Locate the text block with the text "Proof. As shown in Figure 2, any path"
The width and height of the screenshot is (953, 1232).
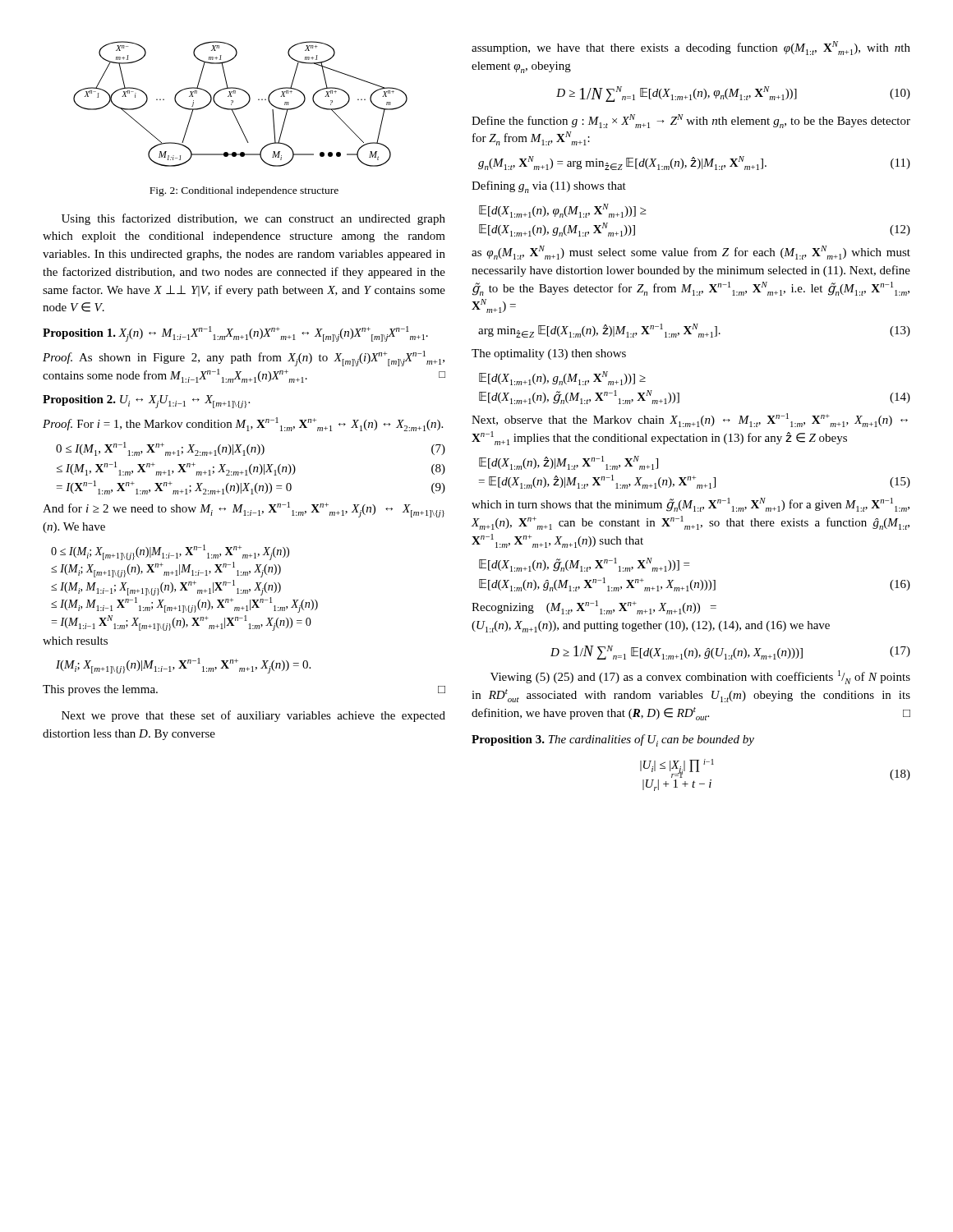point(244,367)
